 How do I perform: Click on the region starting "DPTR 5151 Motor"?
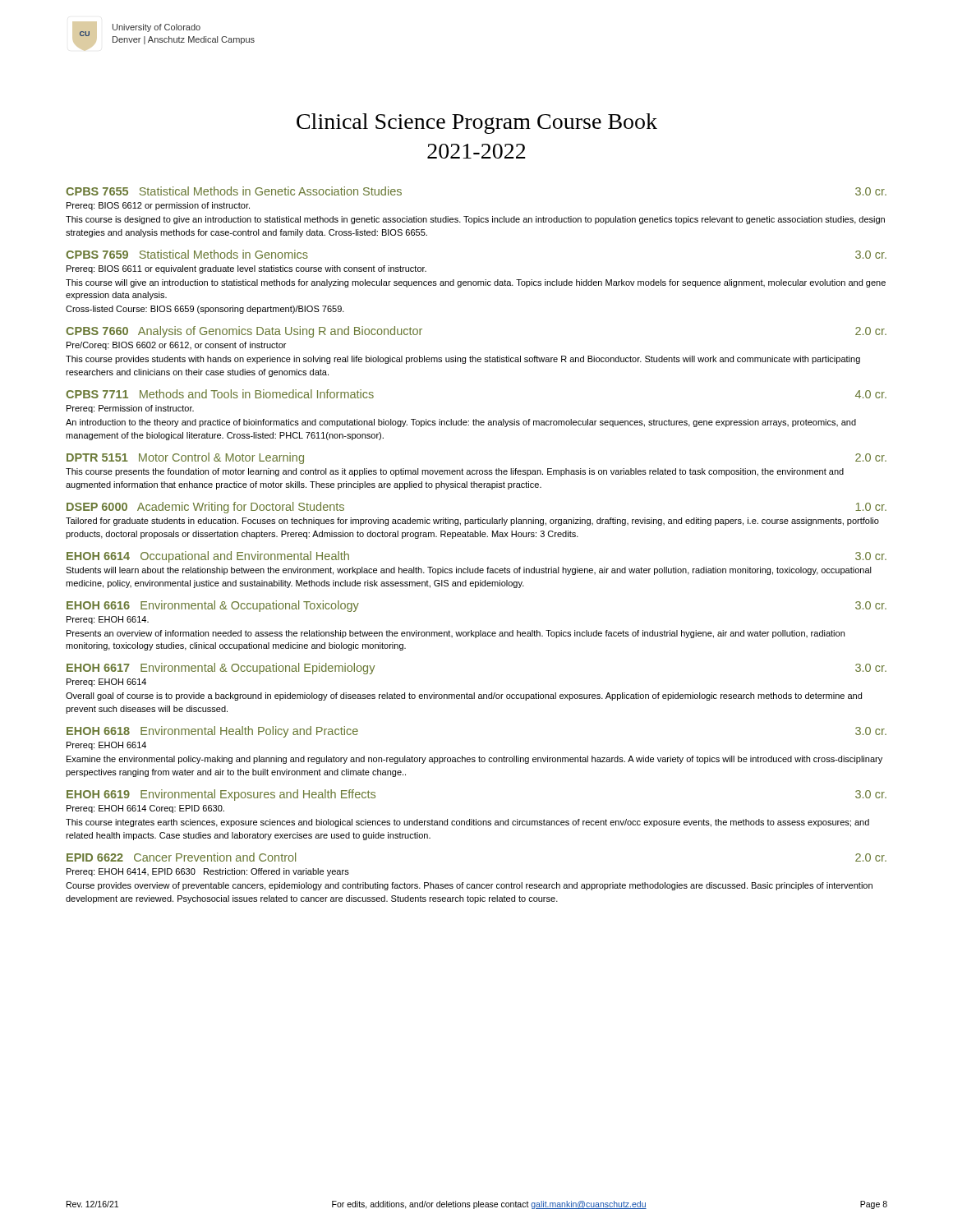point(182,458)
